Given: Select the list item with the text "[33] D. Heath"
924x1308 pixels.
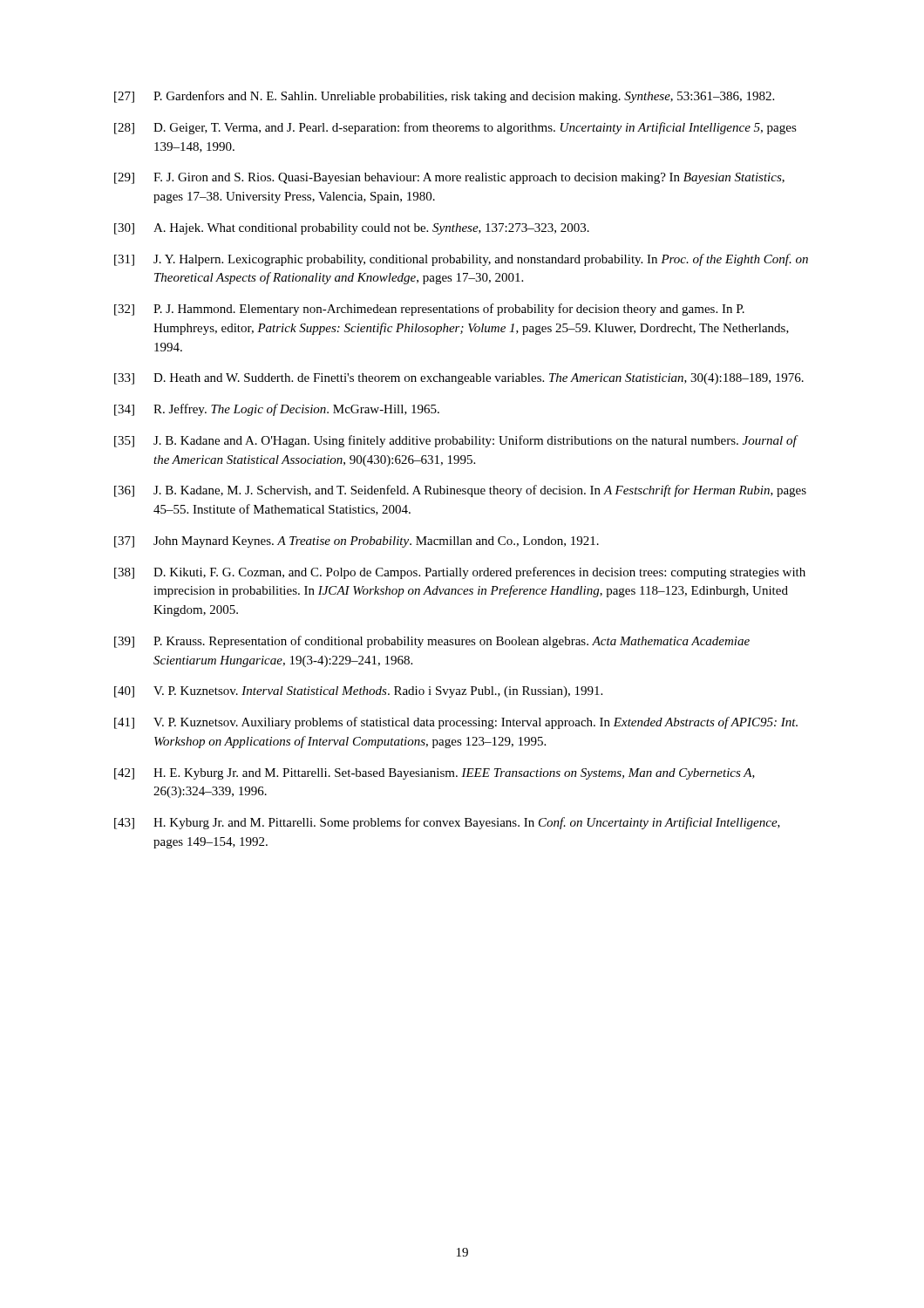Looking at the screenshot, I should [x=462, y=379].
